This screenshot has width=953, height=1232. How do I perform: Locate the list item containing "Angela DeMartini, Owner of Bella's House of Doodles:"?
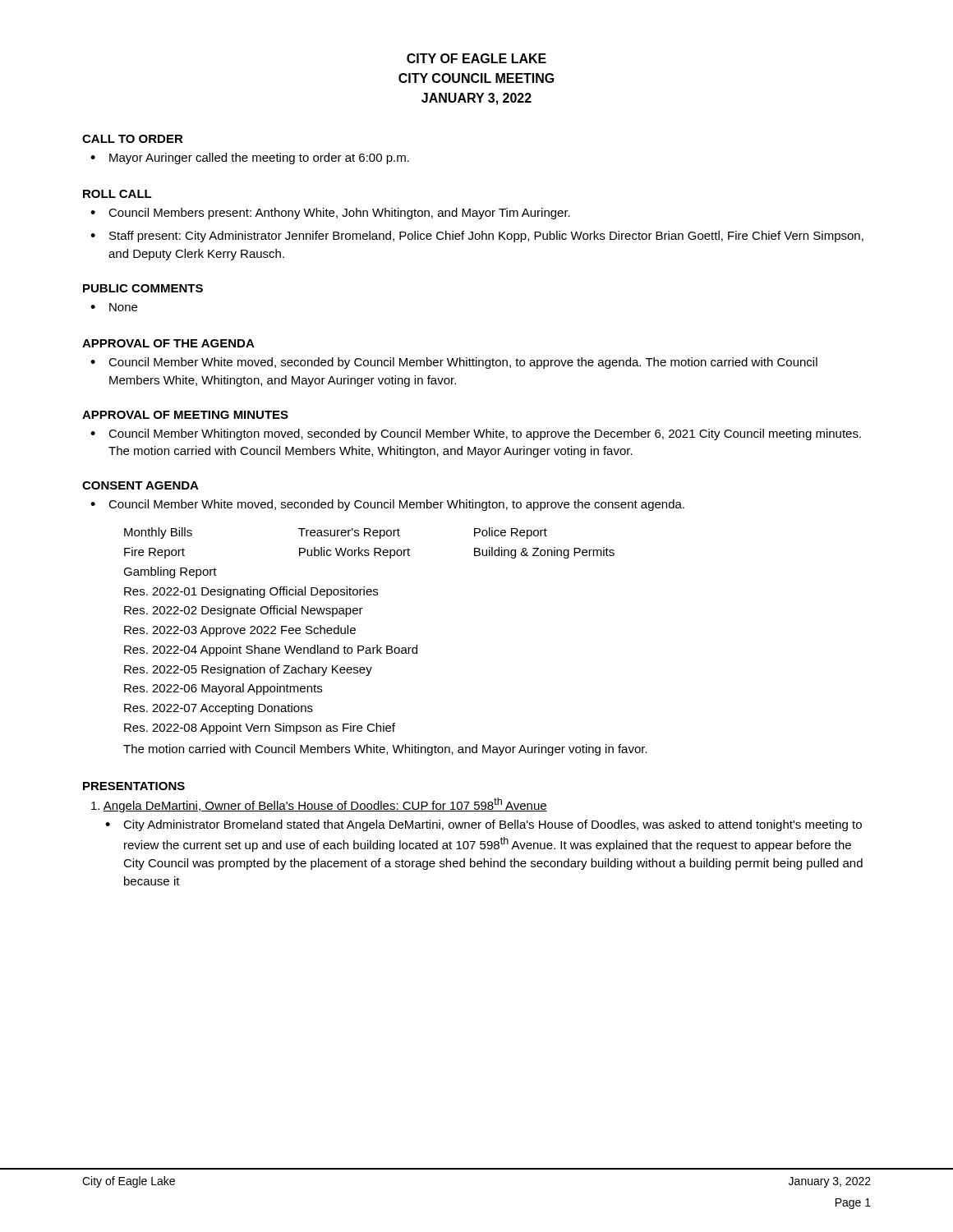(319, 804)
